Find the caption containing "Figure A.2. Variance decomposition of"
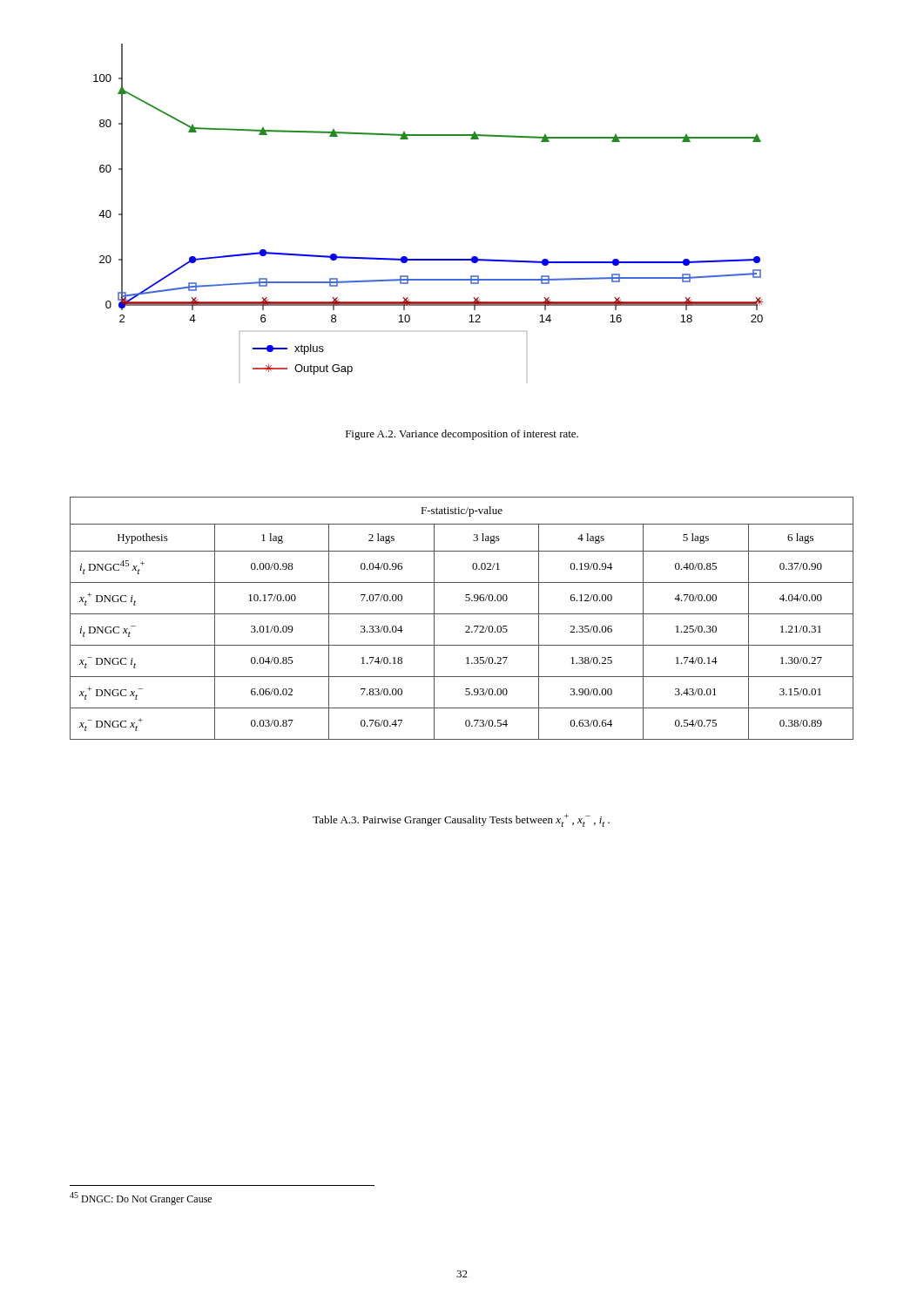The image size is (924, 1307). [x=462, y=434]
